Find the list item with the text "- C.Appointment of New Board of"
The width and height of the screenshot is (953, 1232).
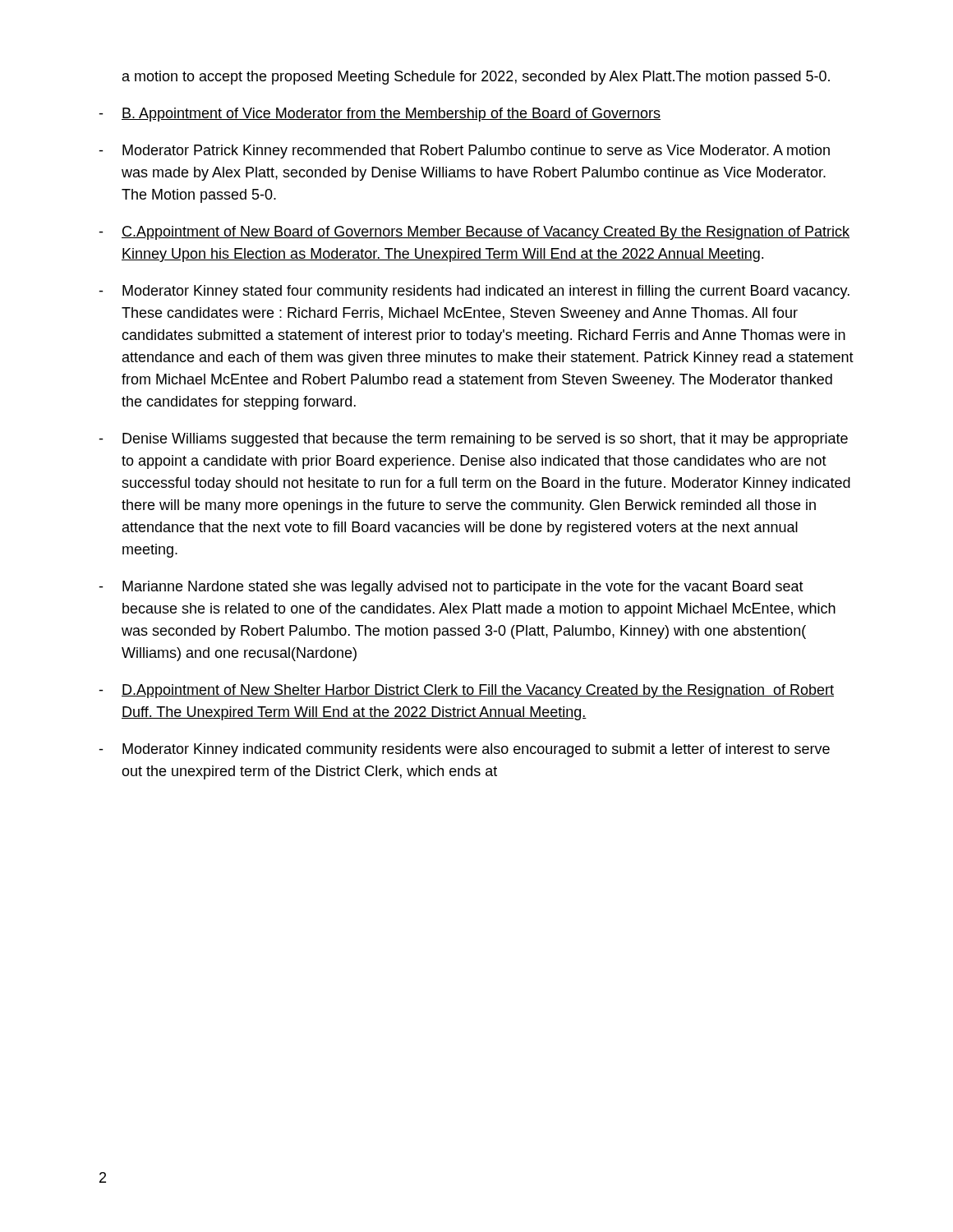[476, 243]
